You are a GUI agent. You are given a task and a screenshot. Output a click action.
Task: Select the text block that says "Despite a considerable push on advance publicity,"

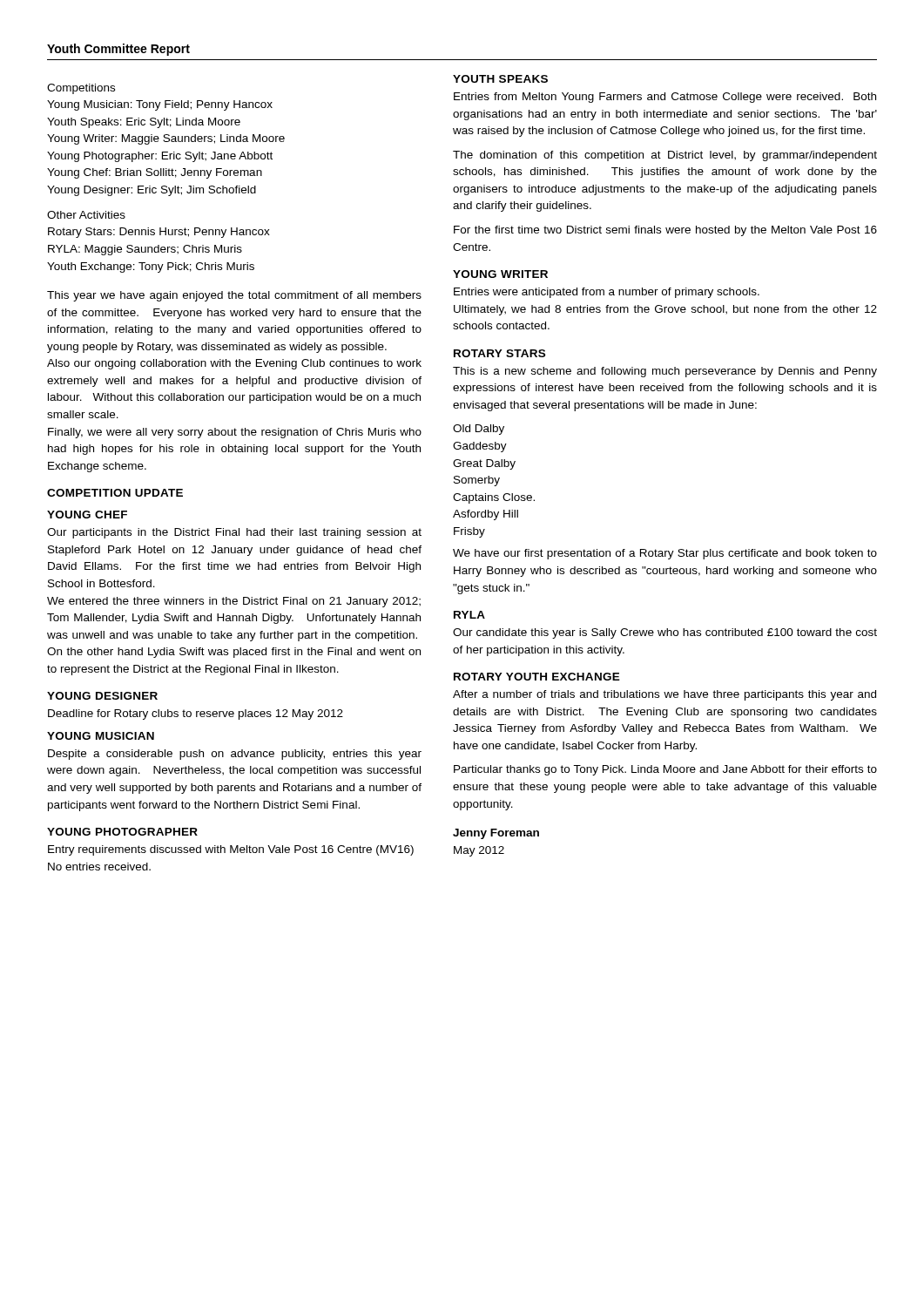pos(234,779)
